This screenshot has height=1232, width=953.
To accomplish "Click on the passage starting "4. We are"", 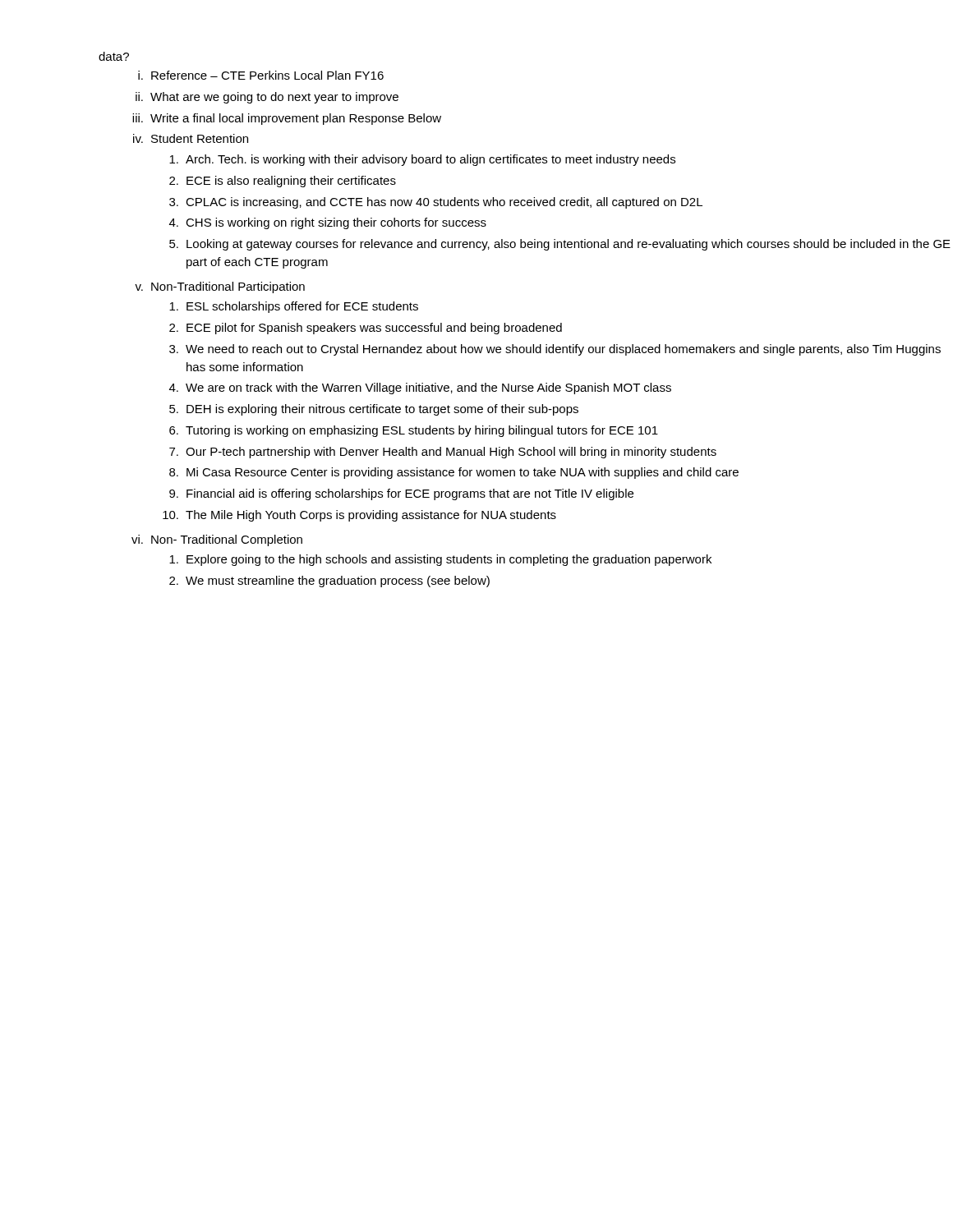I will (552, 388).
